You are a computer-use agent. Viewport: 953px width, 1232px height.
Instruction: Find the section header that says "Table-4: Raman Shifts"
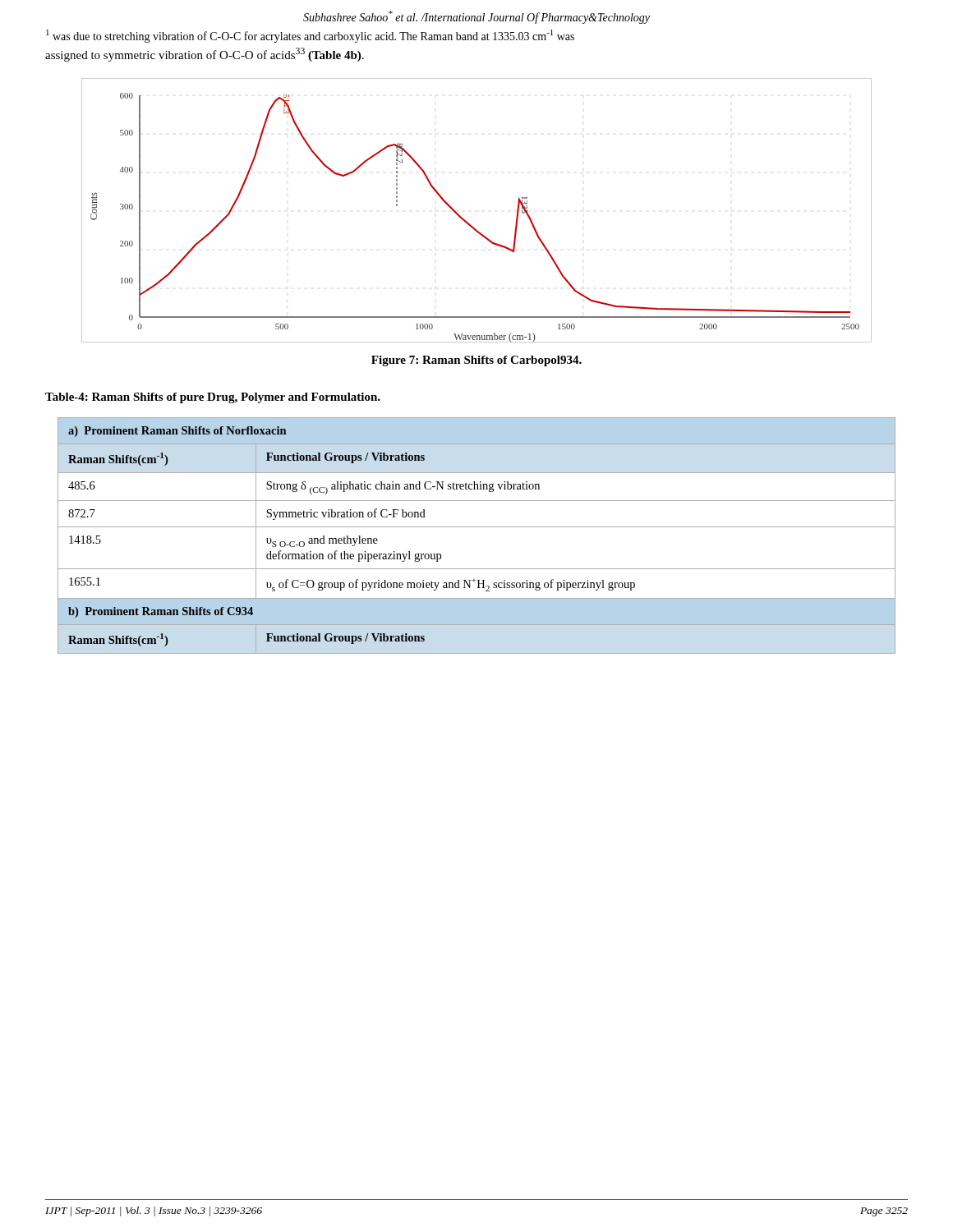213,397
